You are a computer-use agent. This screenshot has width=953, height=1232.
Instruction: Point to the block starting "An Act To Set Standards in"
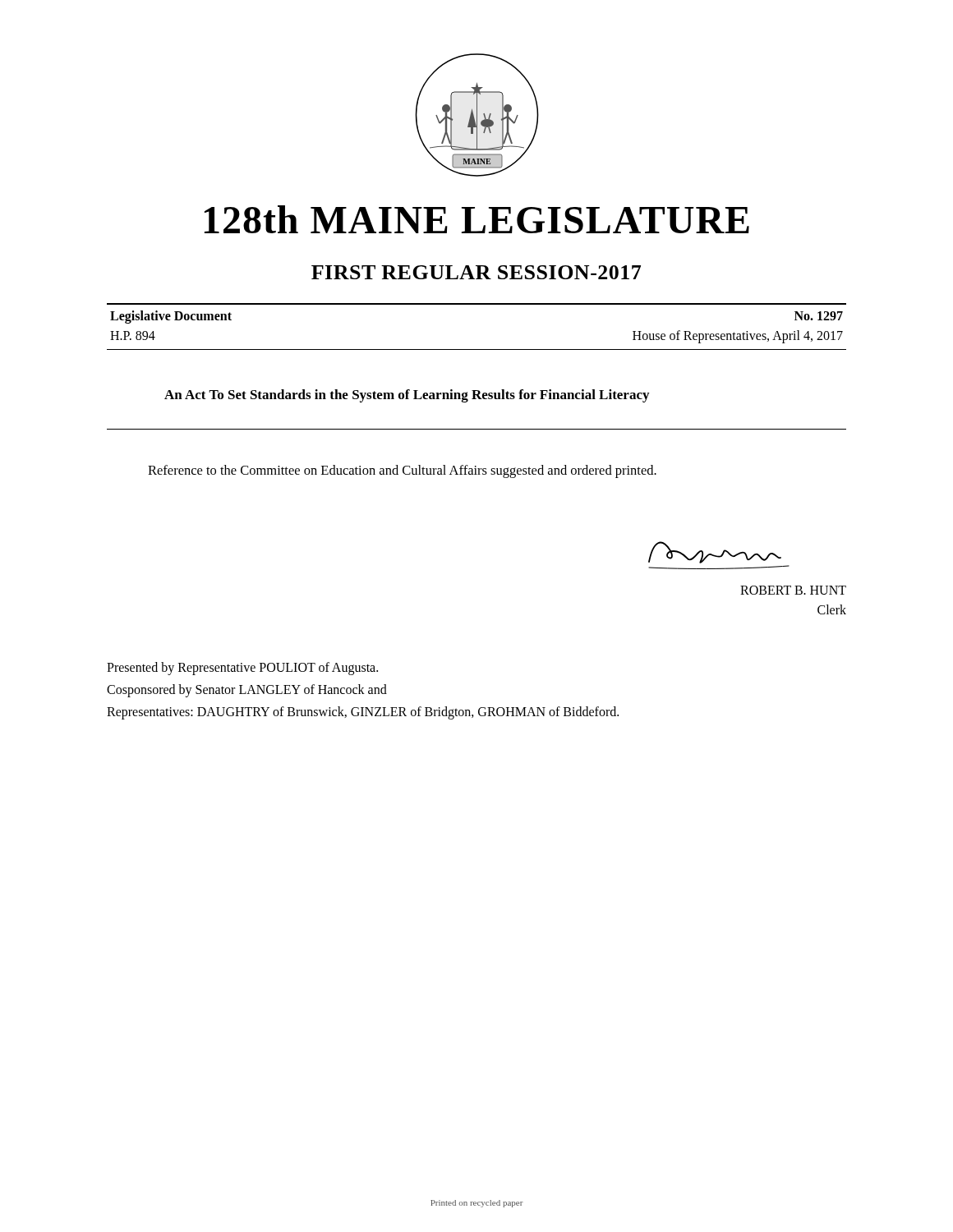pyautogui.click(x=407, y=395)
